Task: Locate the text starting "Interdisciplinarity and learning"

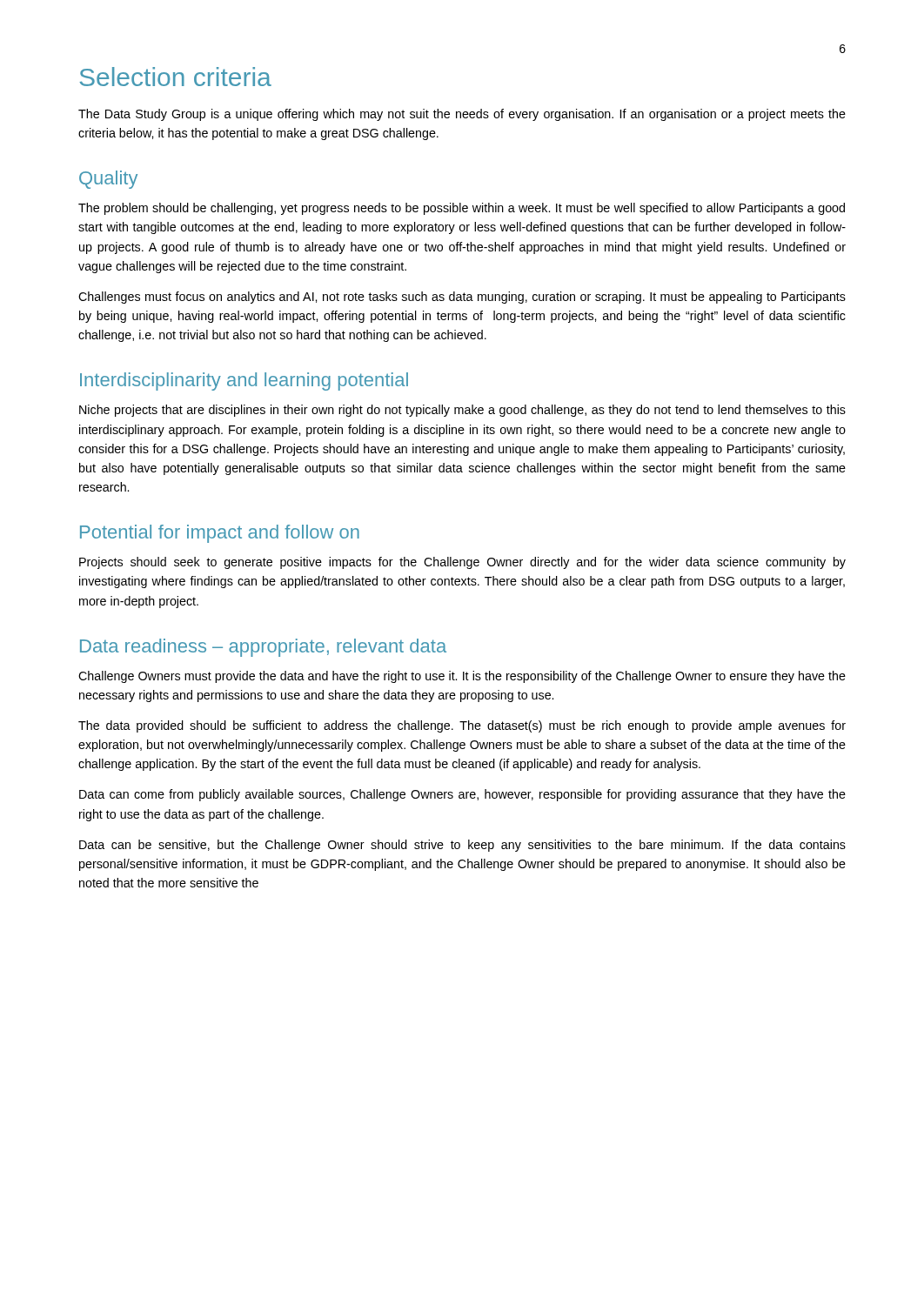Action: 244,381
